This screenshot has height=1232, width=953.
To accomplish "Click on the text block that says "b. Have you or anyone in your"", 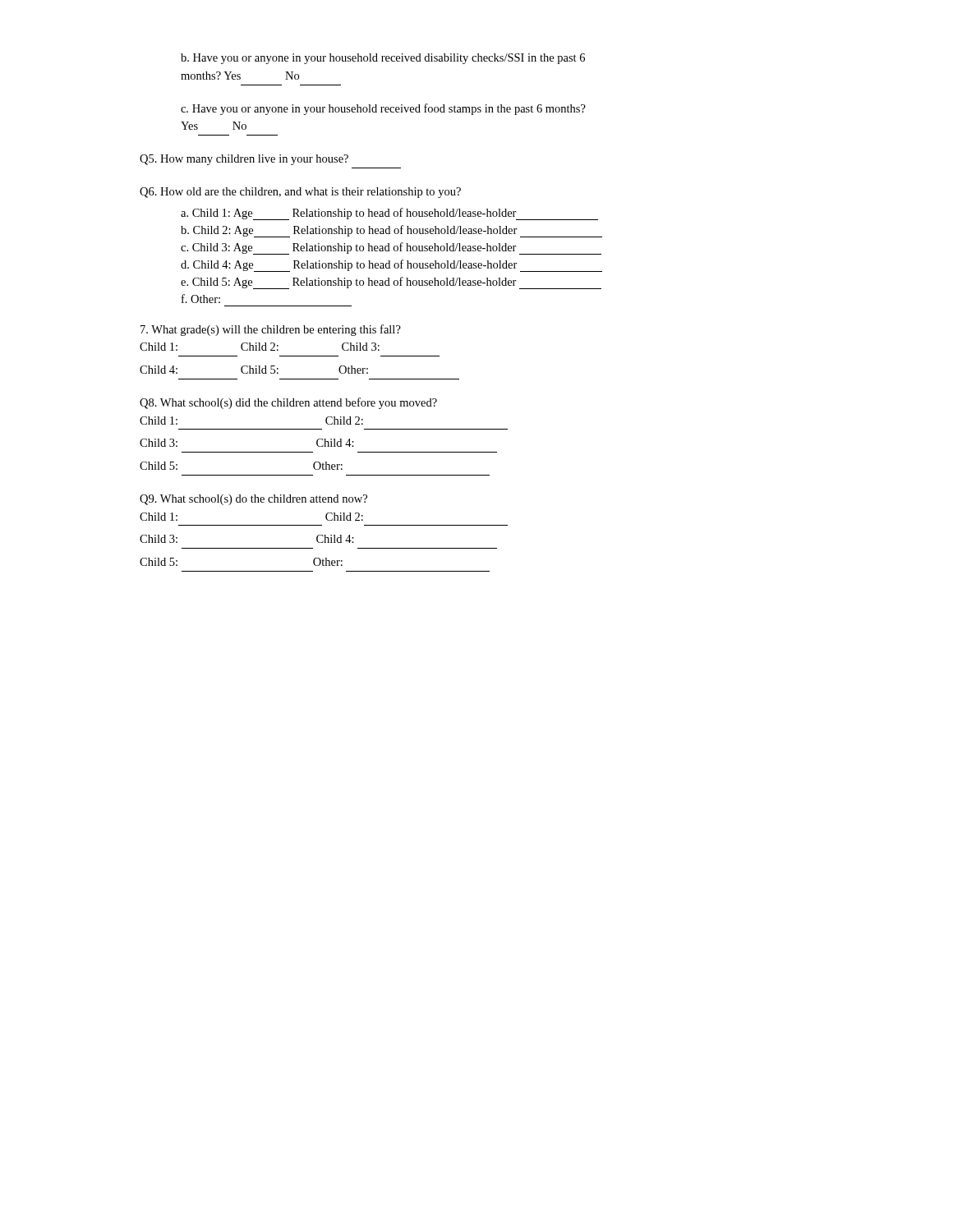I will (x=497, y=67).
